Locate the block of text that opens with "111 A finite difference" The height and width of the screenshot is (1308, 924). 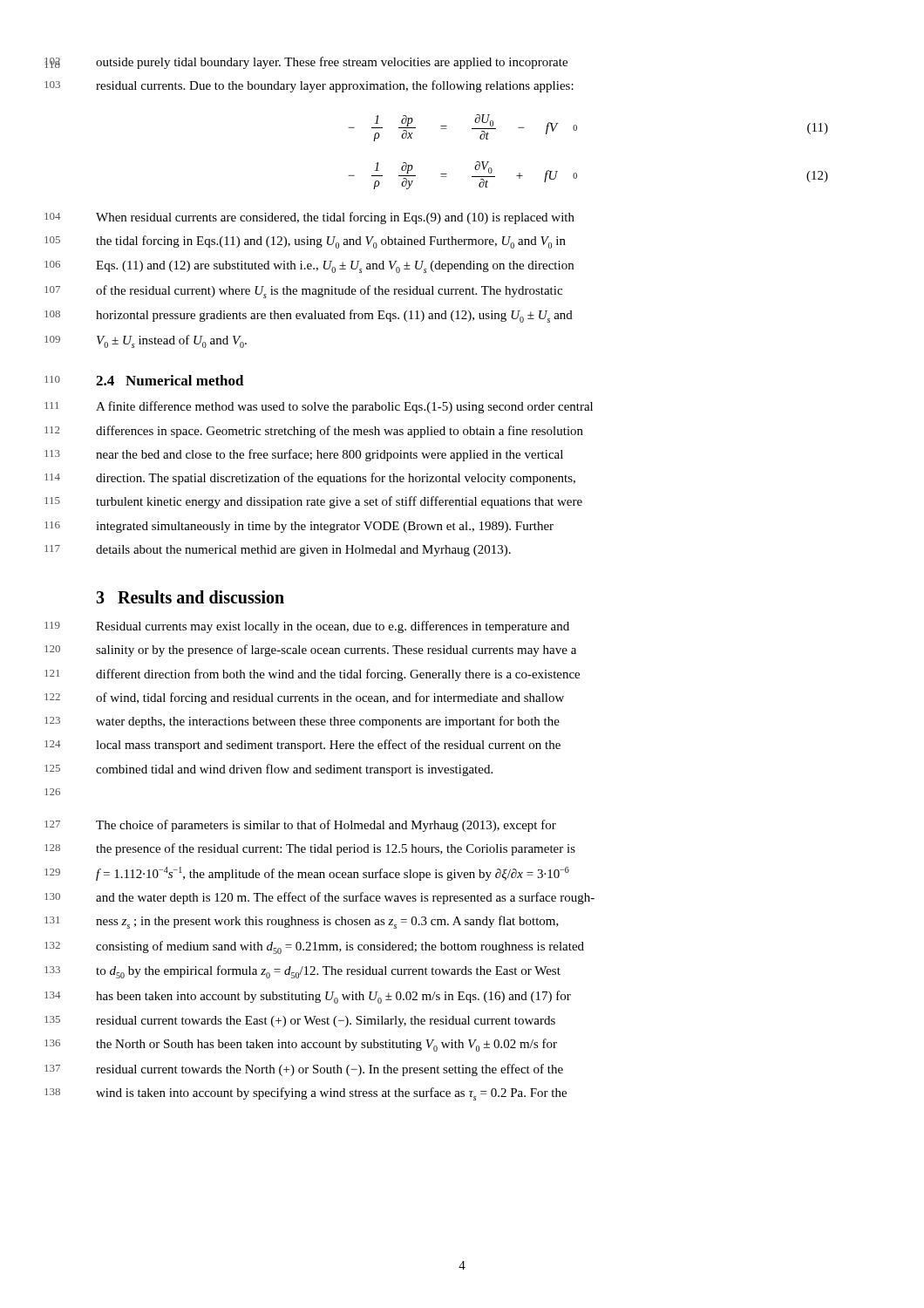click(345, 406)
